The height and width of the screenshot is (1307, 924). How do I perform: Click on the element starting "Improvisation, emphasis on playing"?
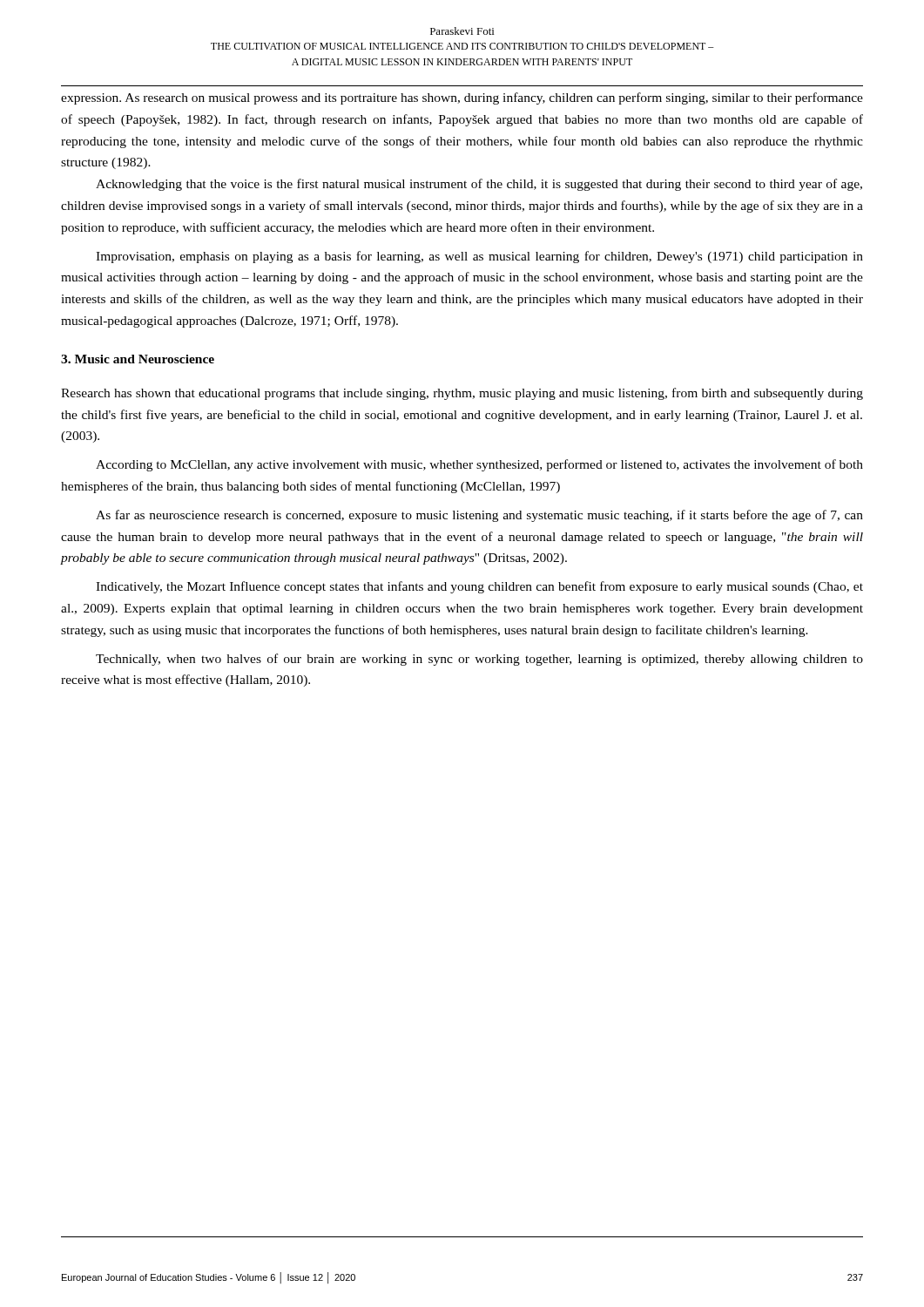[462, 288]
